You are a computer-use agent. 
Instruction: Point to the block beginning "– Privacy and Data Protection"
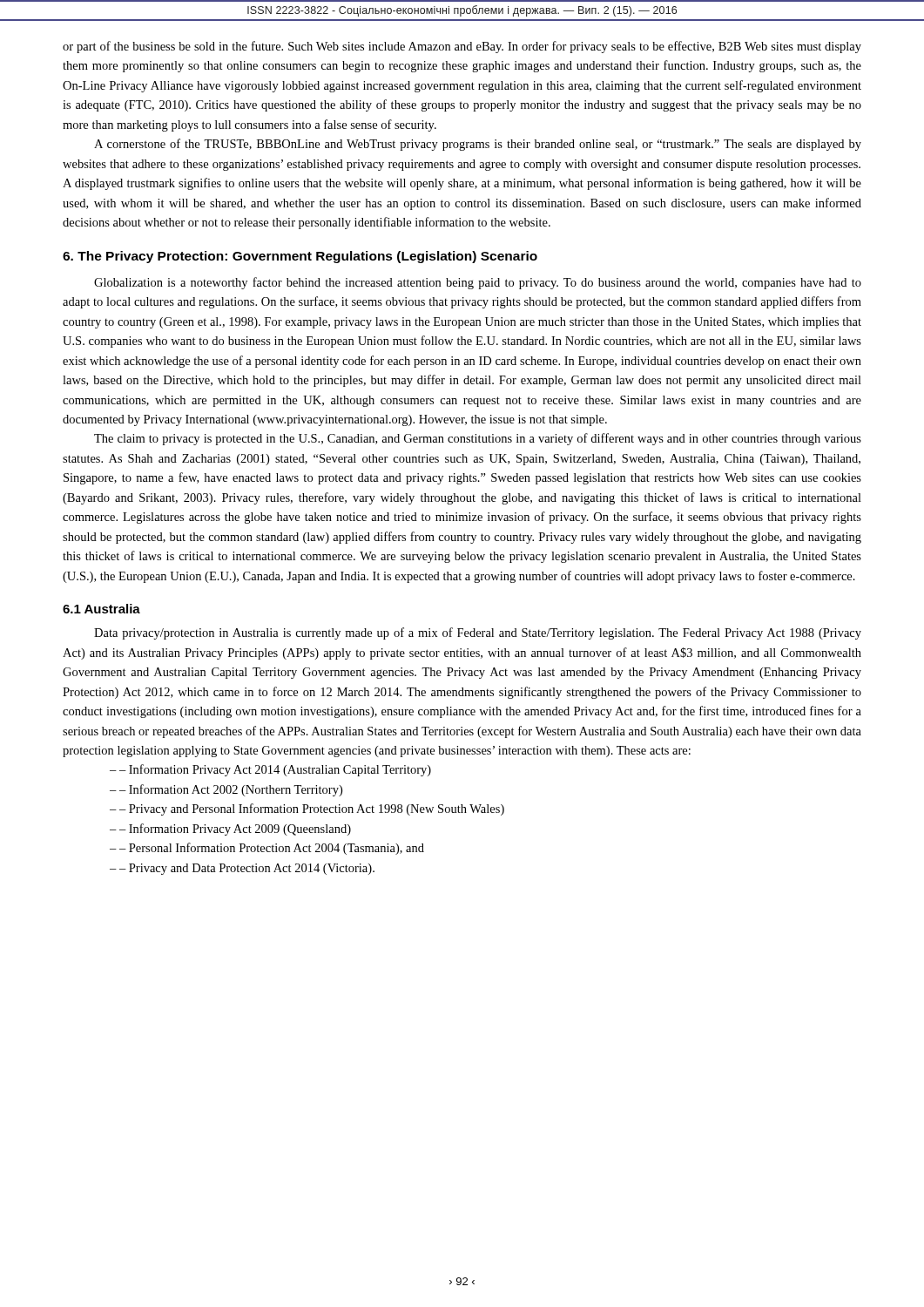[x=247, y=868]
